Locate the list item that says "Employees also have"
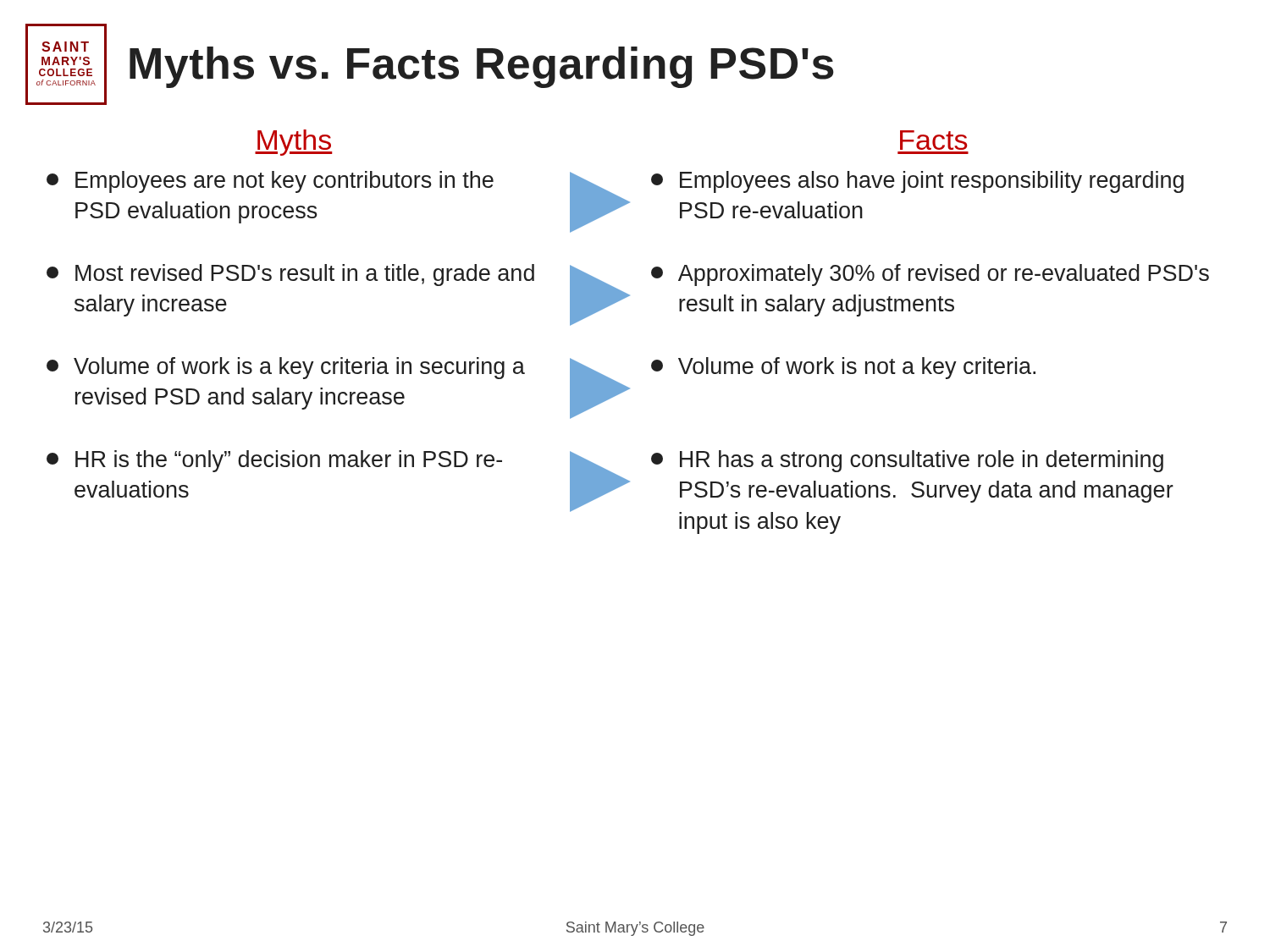Screen dimensions: 952x1270 937,196
